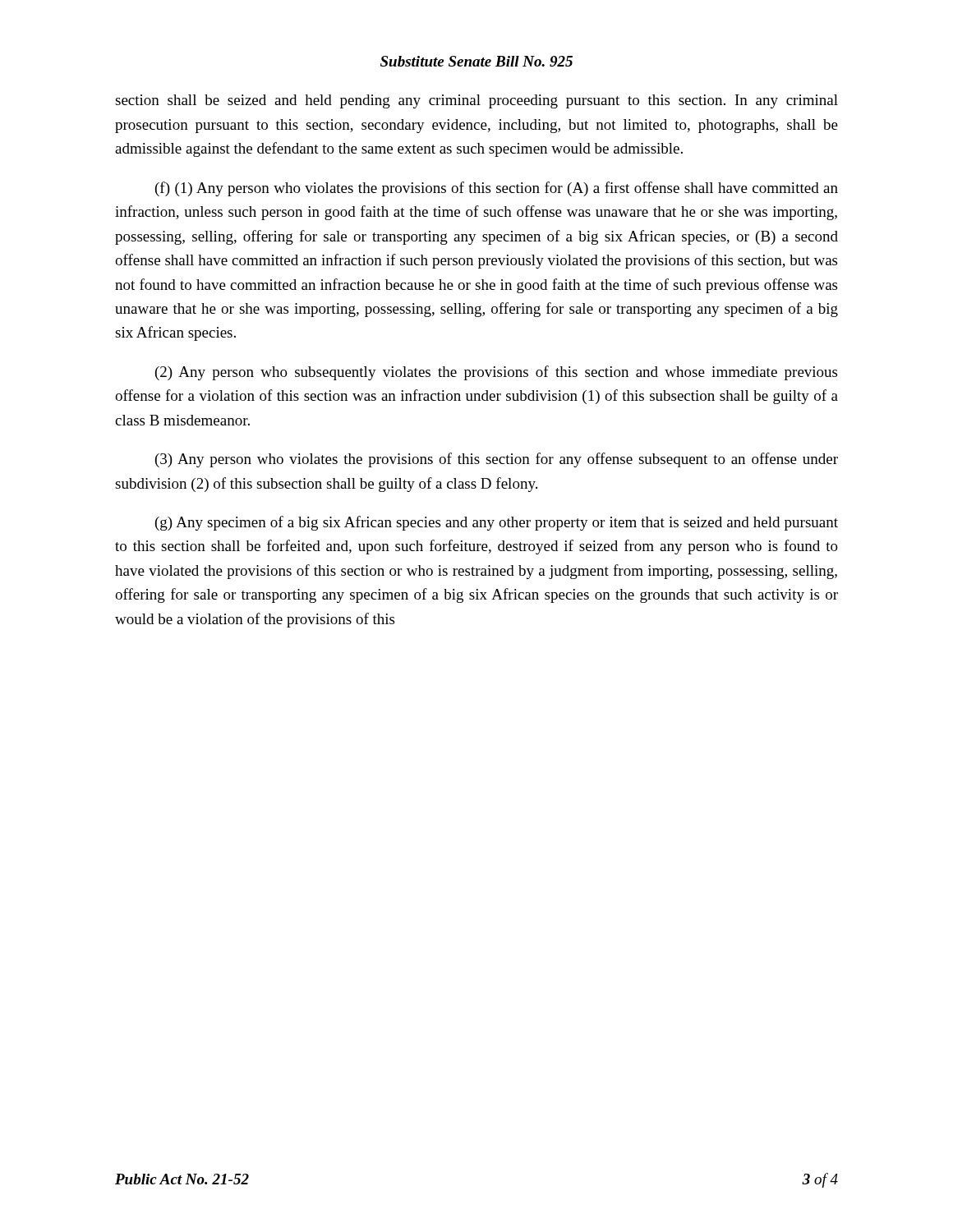This screenshot has width=953, height=1232.
Task: Point to the element starting "section shall be seized and"
Action: (x=476, y=124)
